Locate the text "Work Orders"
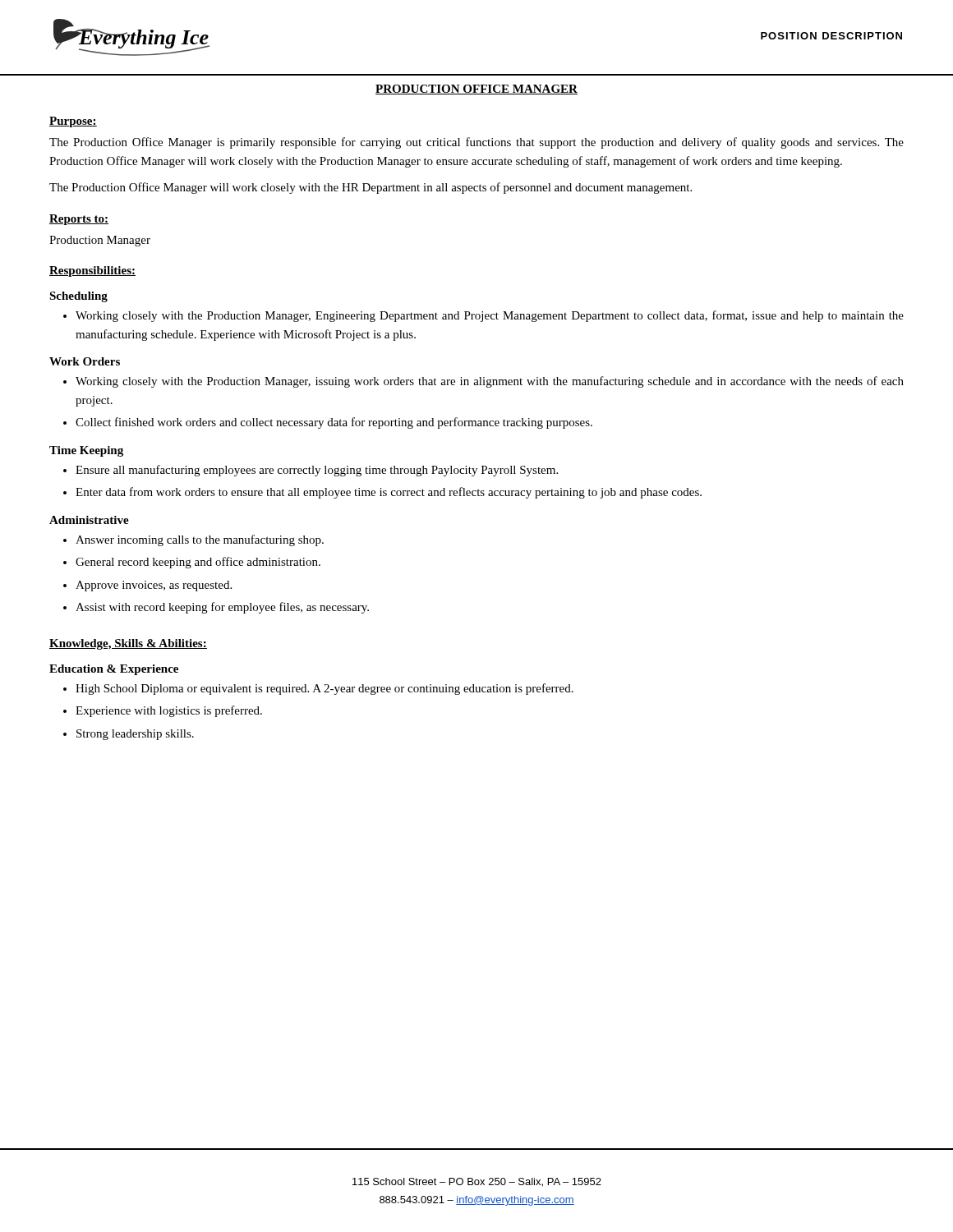953x1232 pixels. click(85, 361)
